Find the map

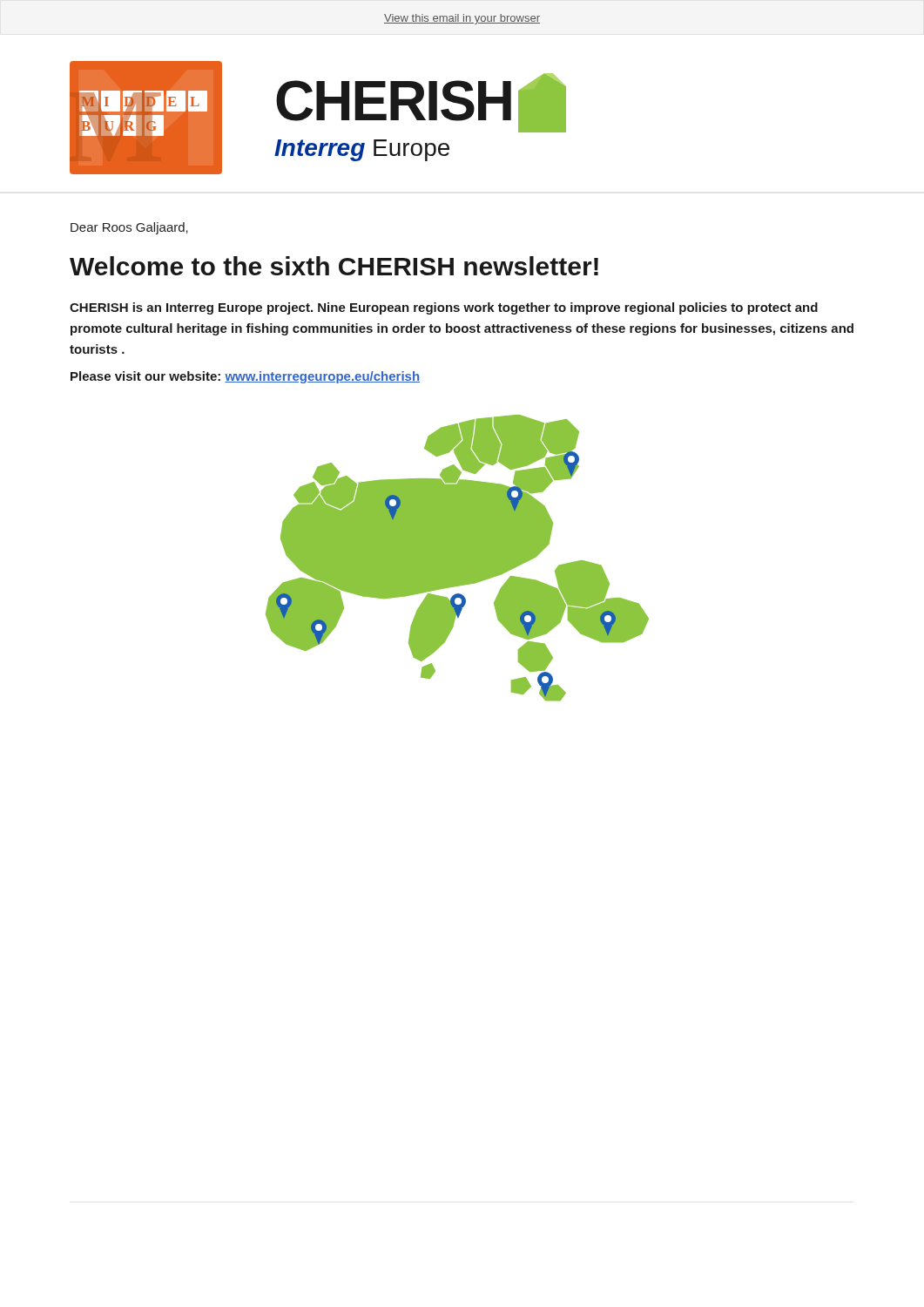tap(462, 584)
